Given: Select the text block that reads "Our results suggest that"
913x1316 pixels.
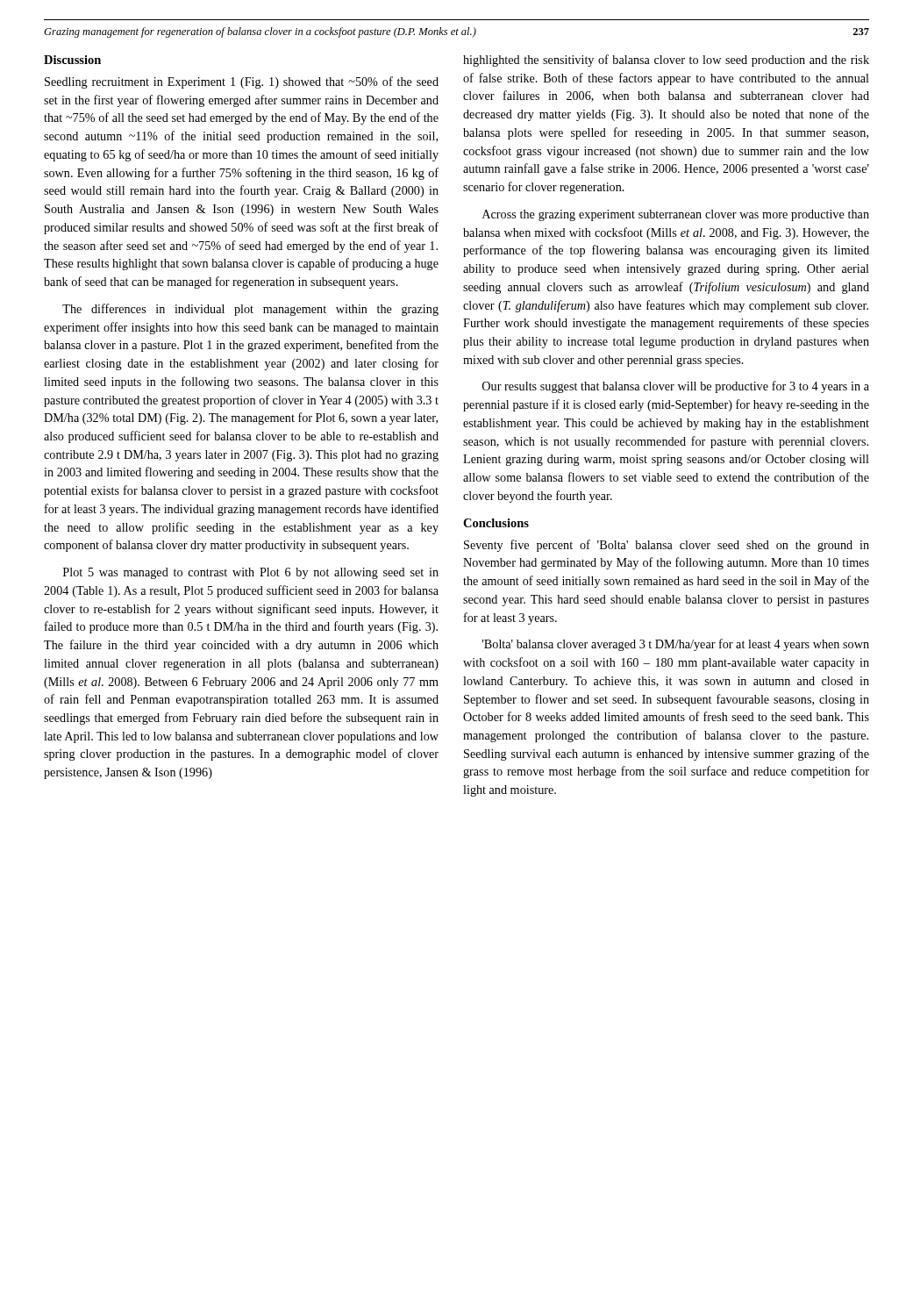Looking at the screenshot, I should pos(666,441).
